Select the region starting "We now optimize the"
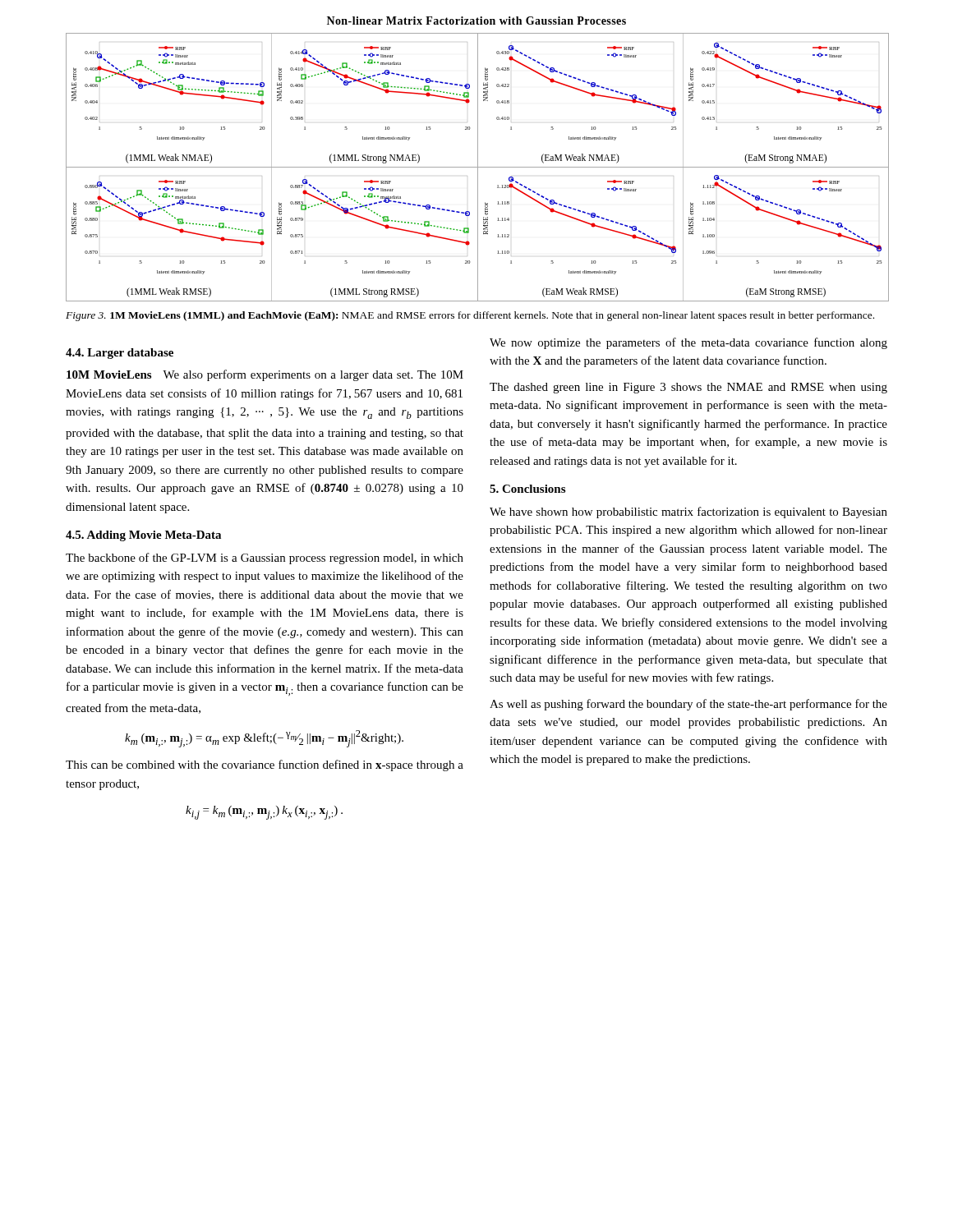Viewport: 953px width, 1232px height. (x=688, y=402)
